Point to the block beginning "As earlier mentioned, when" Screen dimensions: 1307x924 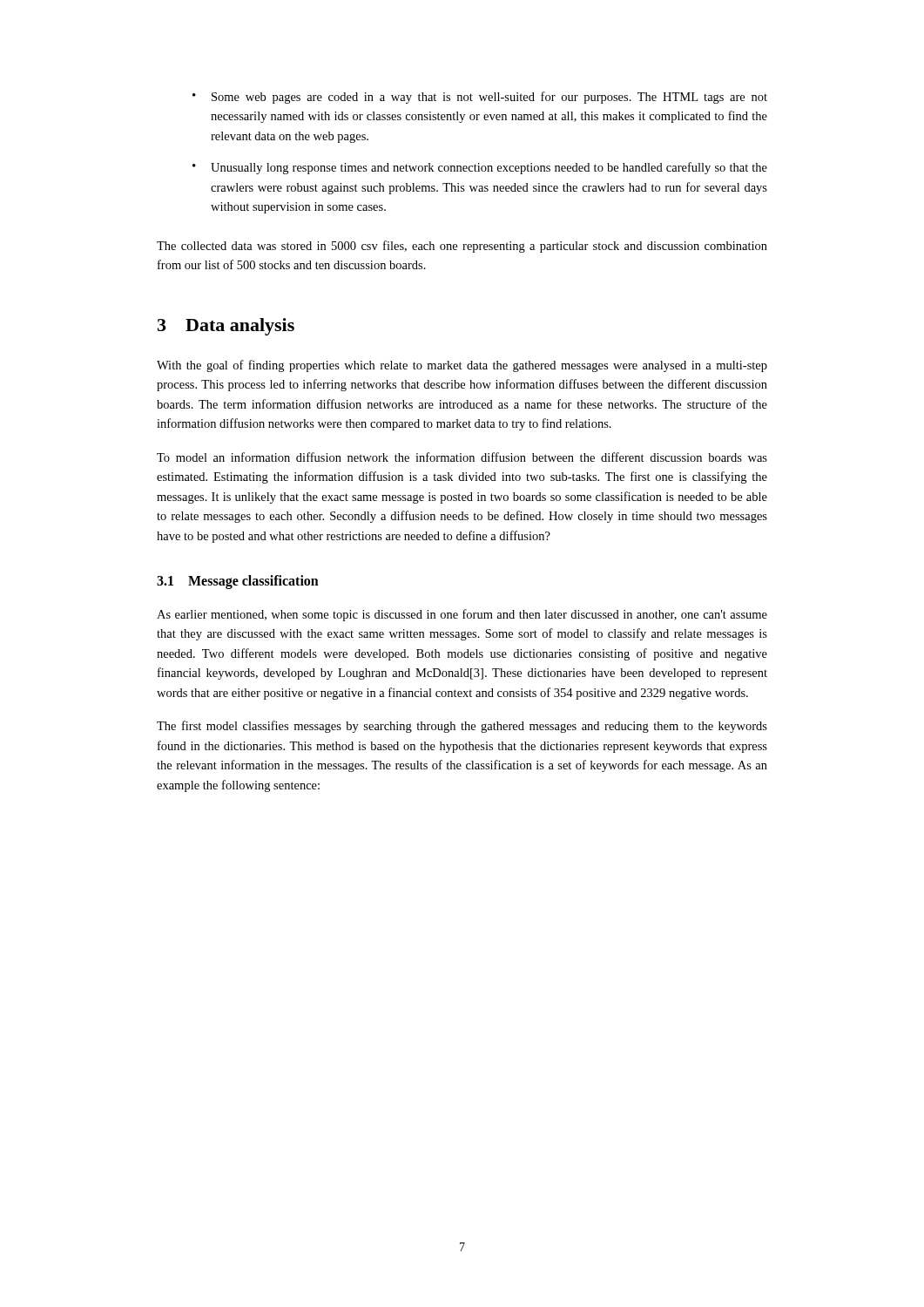click(x=462, y=653)
